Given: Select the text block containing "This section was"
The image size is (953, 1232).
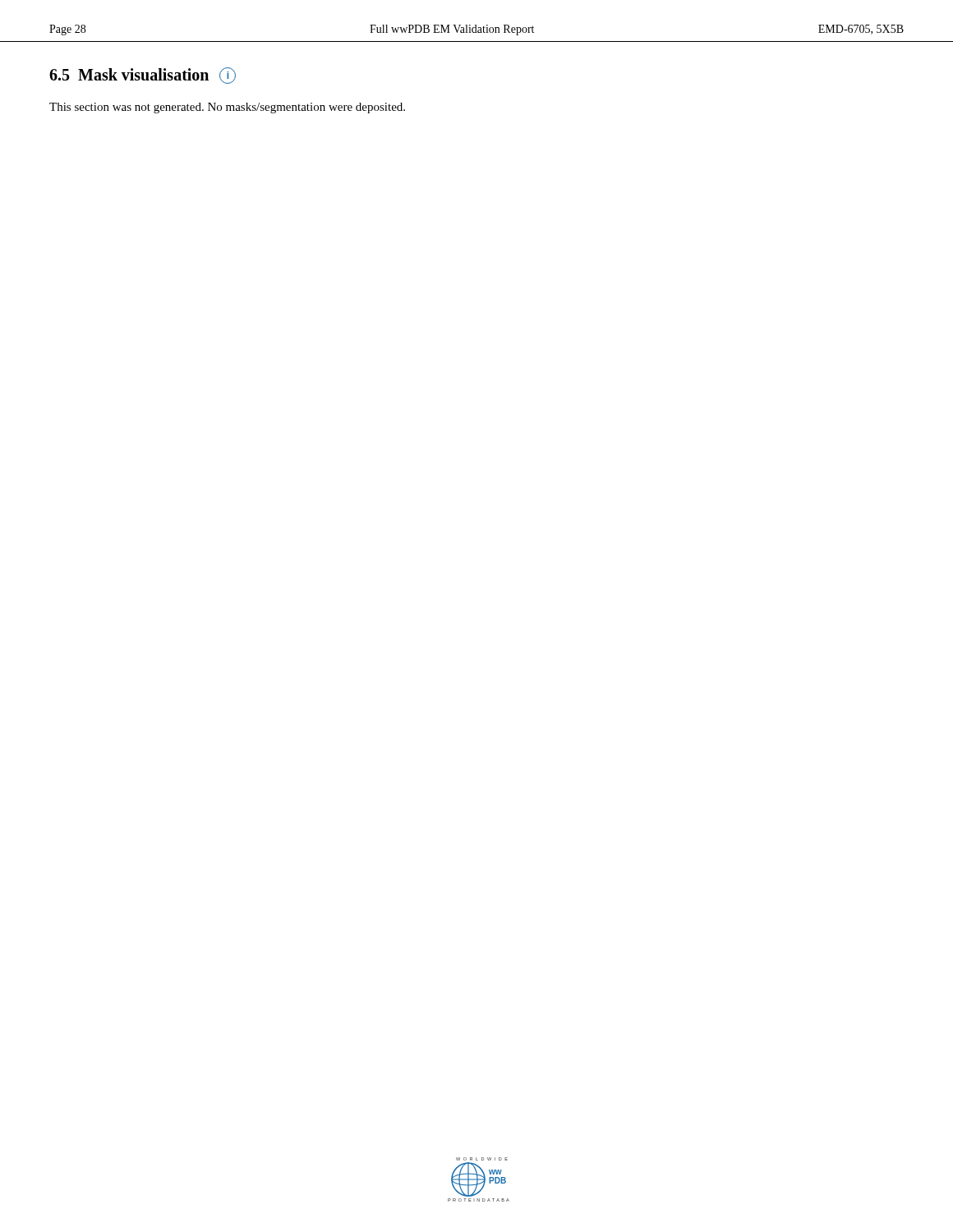Looking at the screenshot, I should 228,107.
